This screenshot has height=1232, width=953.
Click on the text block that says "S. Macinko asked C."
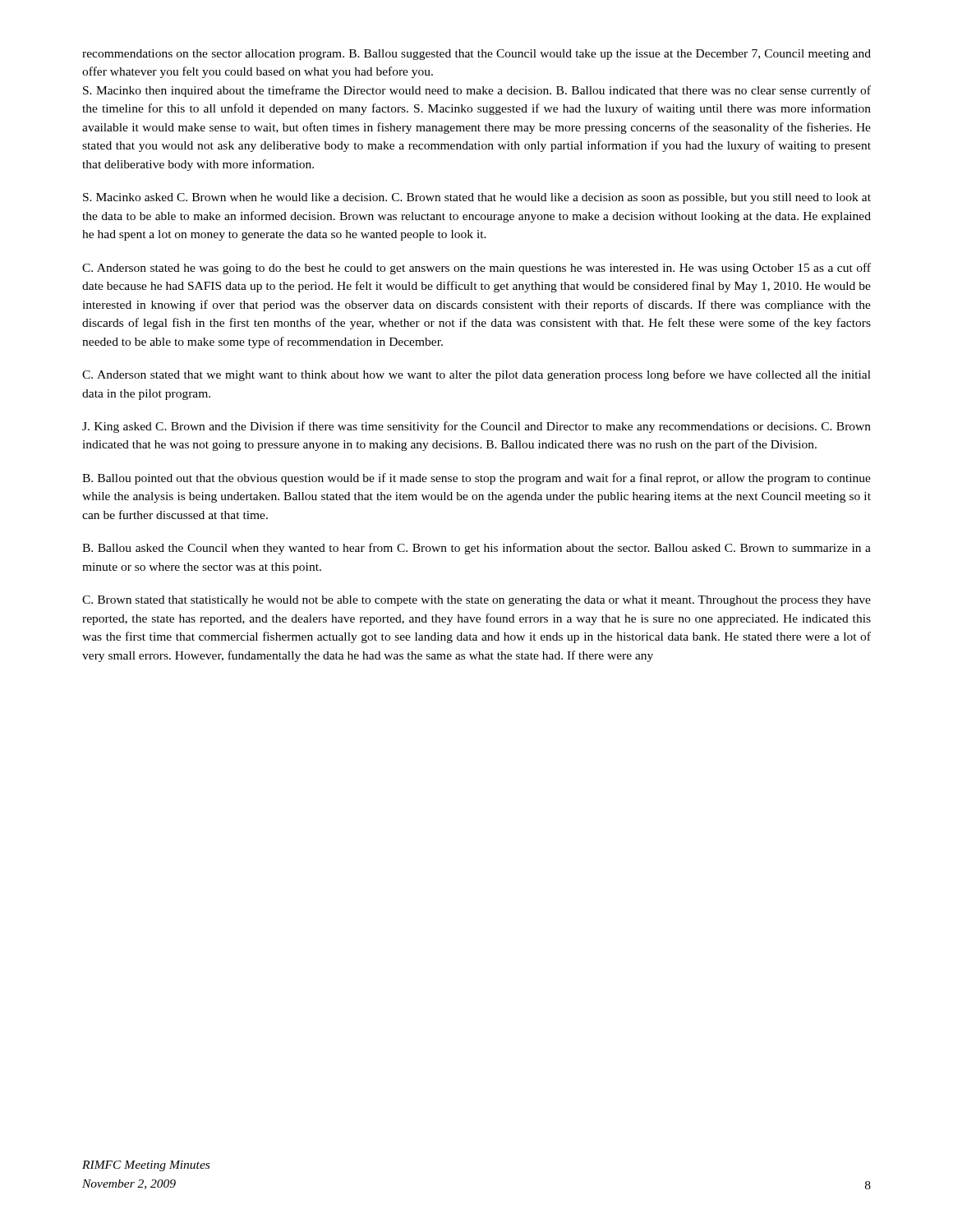tap(476, 215)
